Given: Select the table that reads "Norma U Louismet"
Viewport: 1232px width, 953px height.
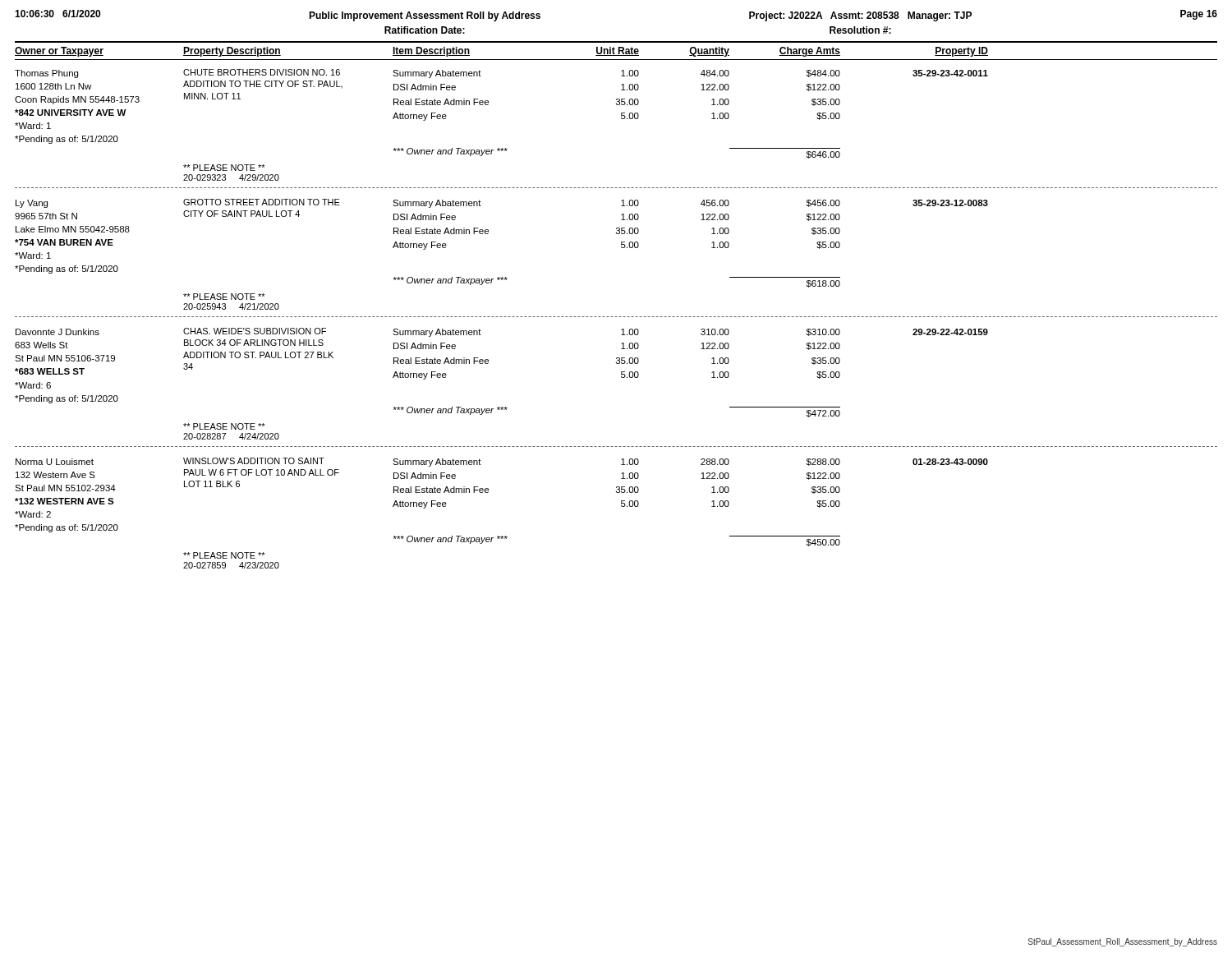Looking at the screenshot, I should point(616,511).
